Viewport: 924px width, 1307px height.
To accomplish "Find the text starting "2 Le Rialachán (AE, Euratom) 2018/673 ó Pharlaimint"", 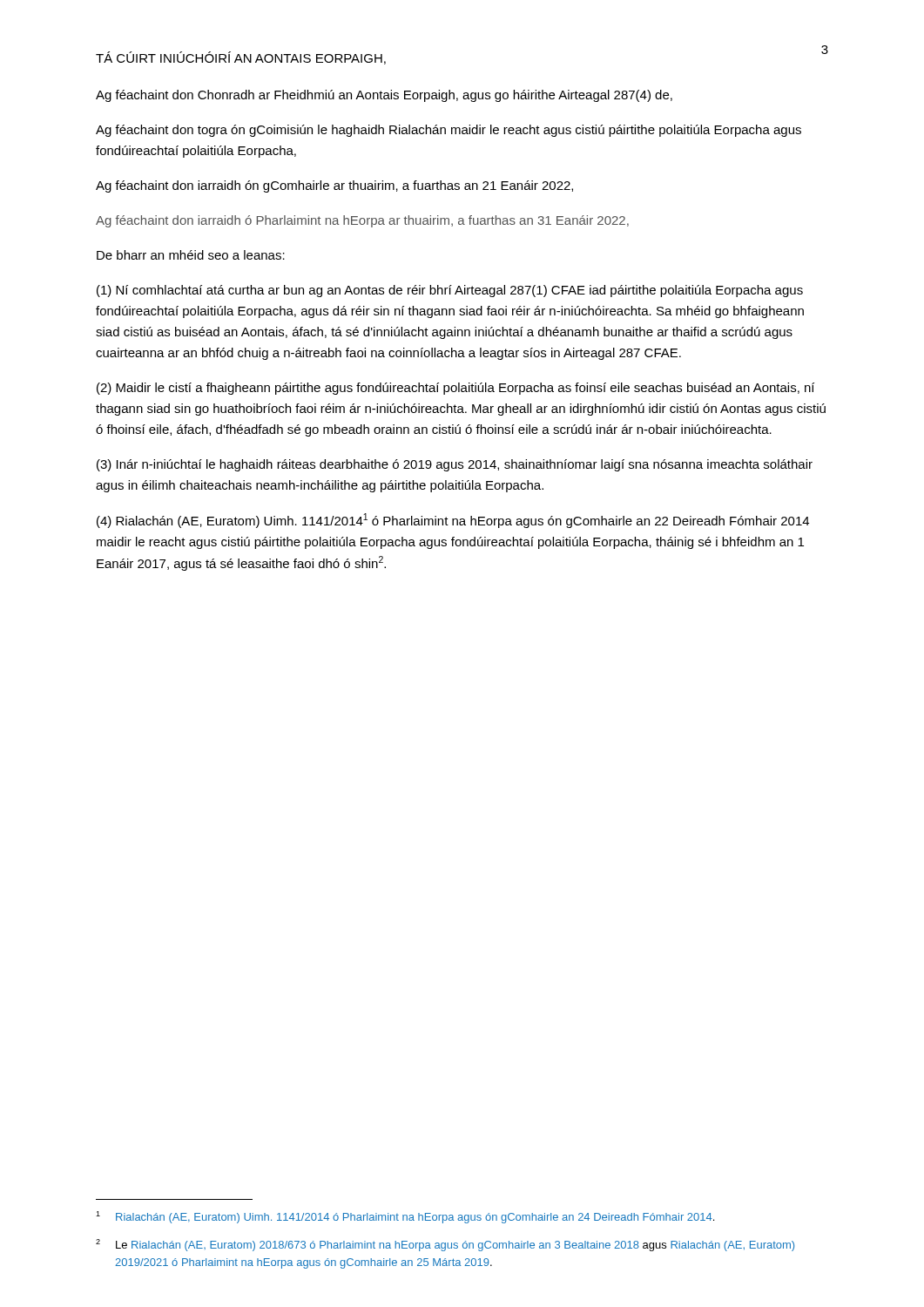I will tap(462, 1253).
